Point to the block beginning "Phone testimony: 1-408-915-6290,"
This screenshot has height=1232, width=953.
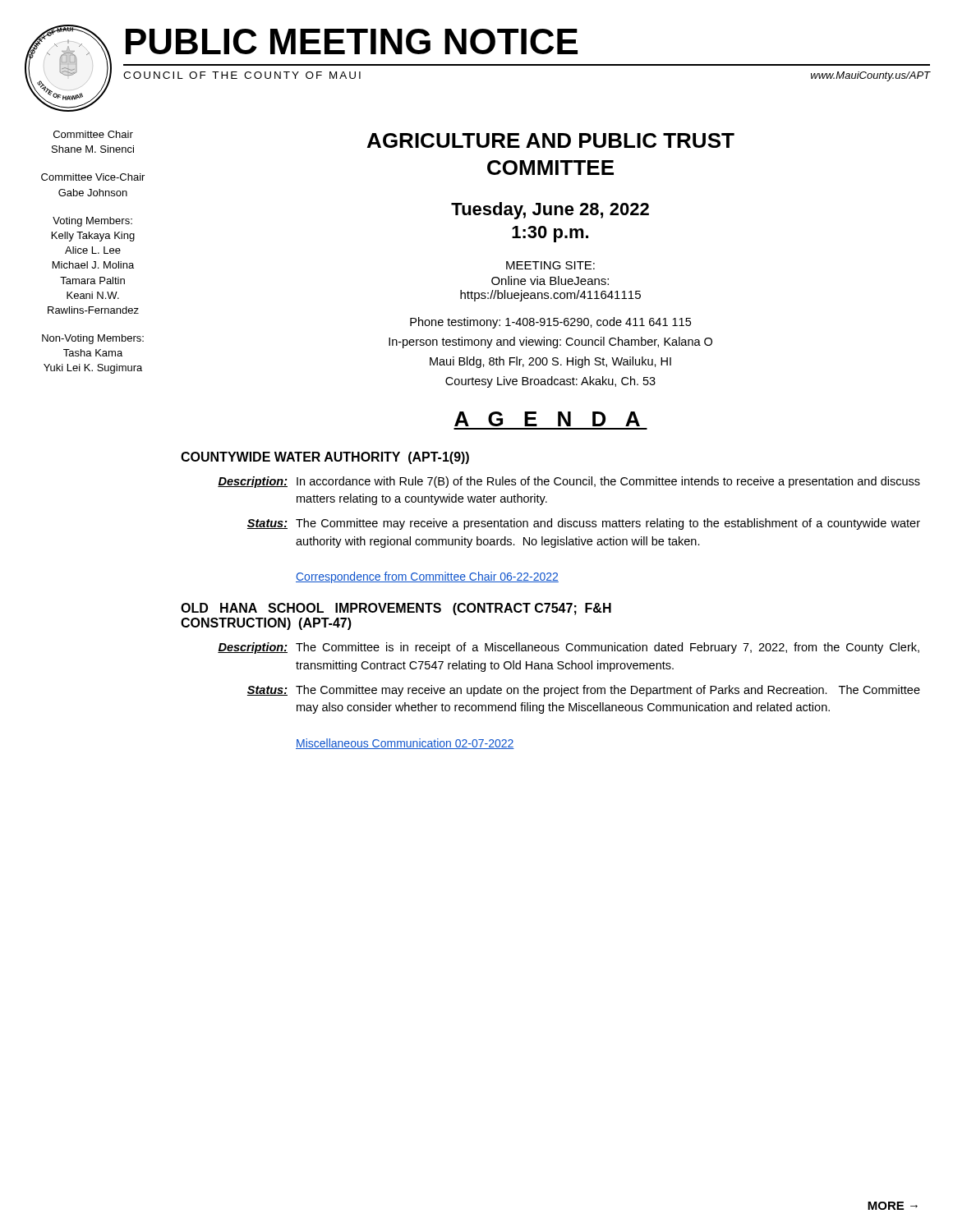coord(550,351)
